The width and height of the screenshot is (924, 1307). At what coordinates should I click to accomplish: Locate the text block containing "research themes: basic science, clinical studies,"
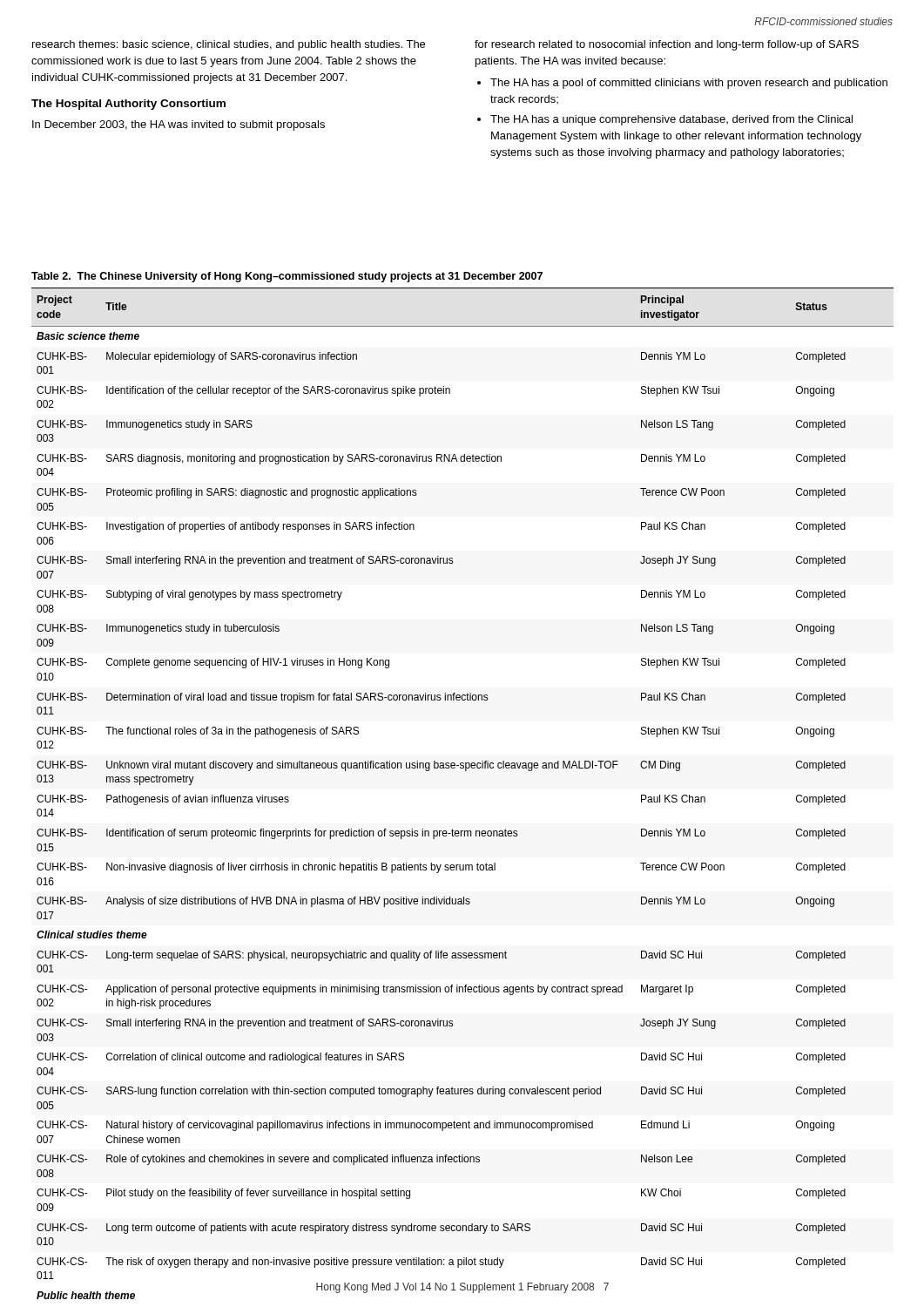tap(229, 60)
